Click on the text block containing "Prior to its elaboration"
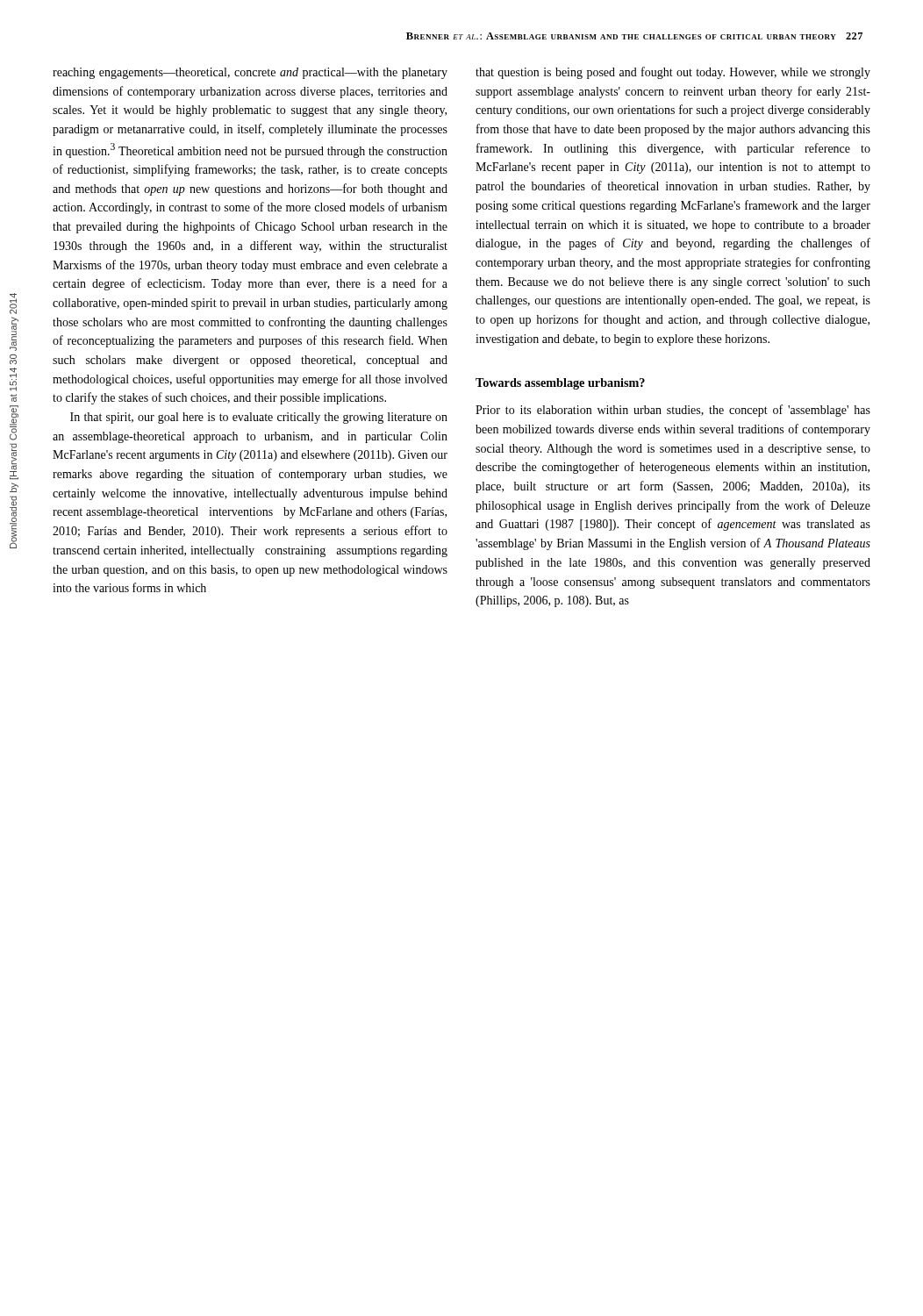This screenshot has height=1316, width=923. (x=673, y=506)
